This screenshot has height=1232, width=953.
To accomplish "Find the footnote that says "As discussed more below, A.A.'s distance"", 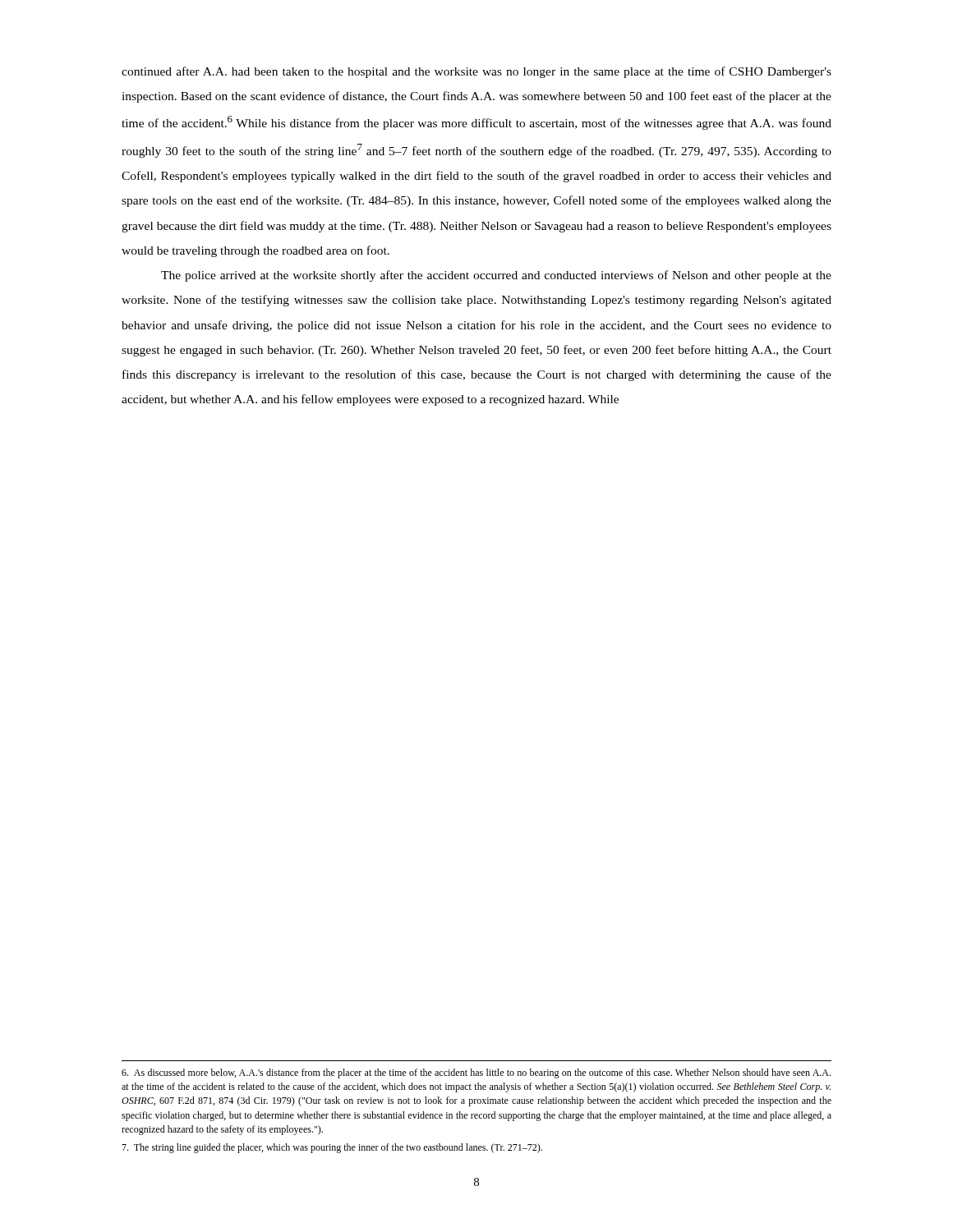I will 476,1101.
